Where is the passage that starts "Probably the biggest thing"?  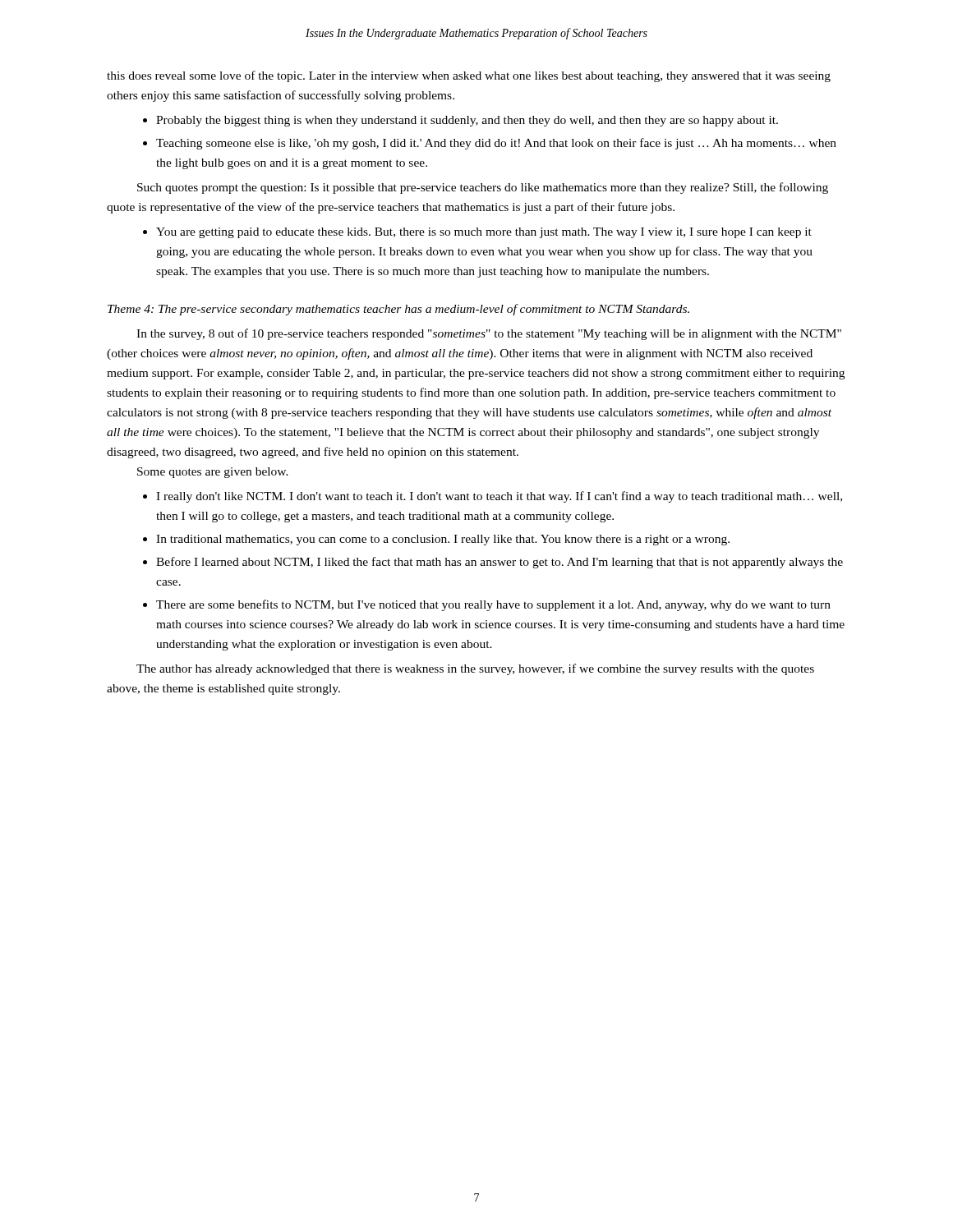pyautogui.click(x=467, y=120)
